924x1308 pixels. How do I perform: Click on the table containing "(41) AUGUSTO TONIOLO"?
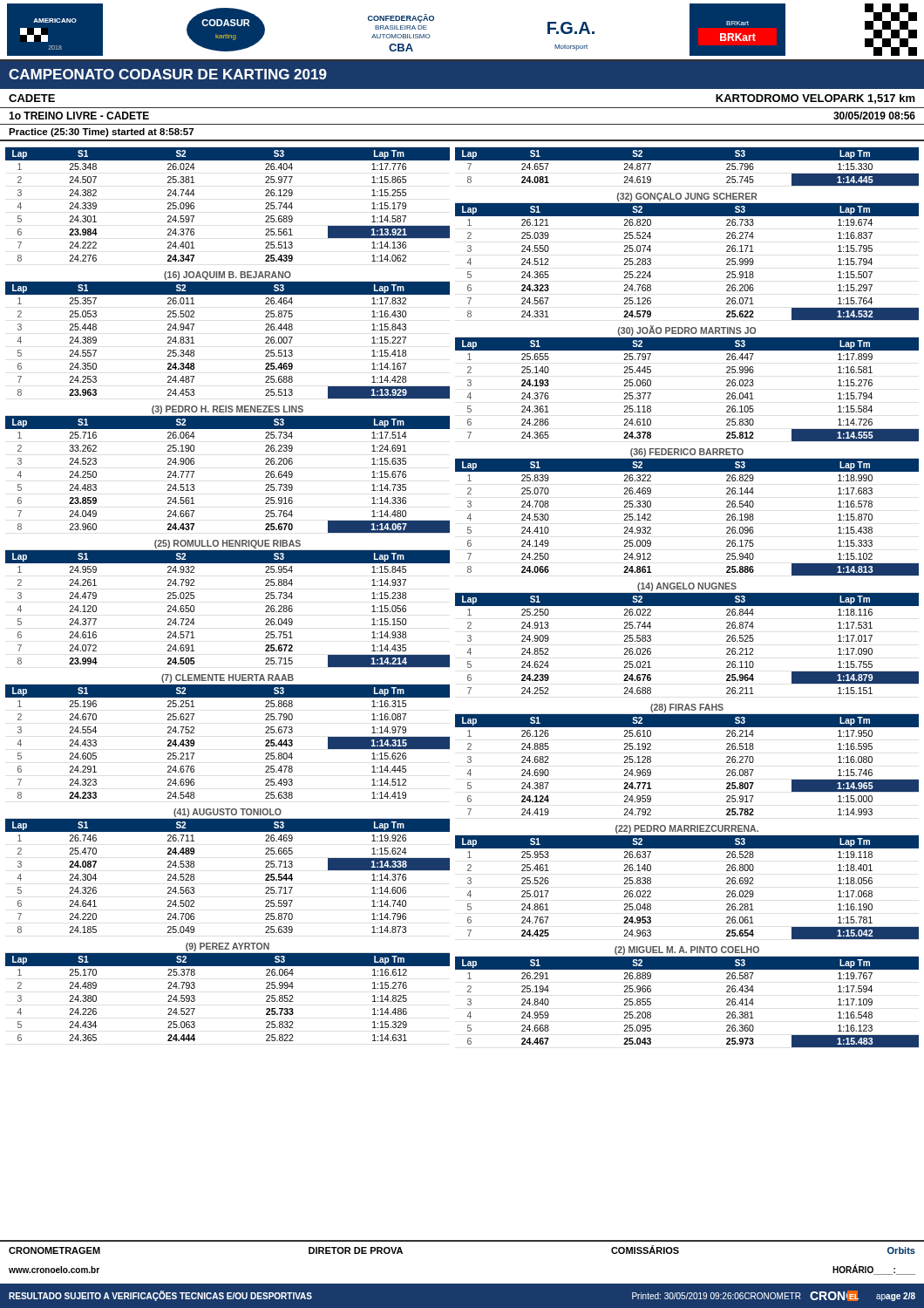point(228,871)
